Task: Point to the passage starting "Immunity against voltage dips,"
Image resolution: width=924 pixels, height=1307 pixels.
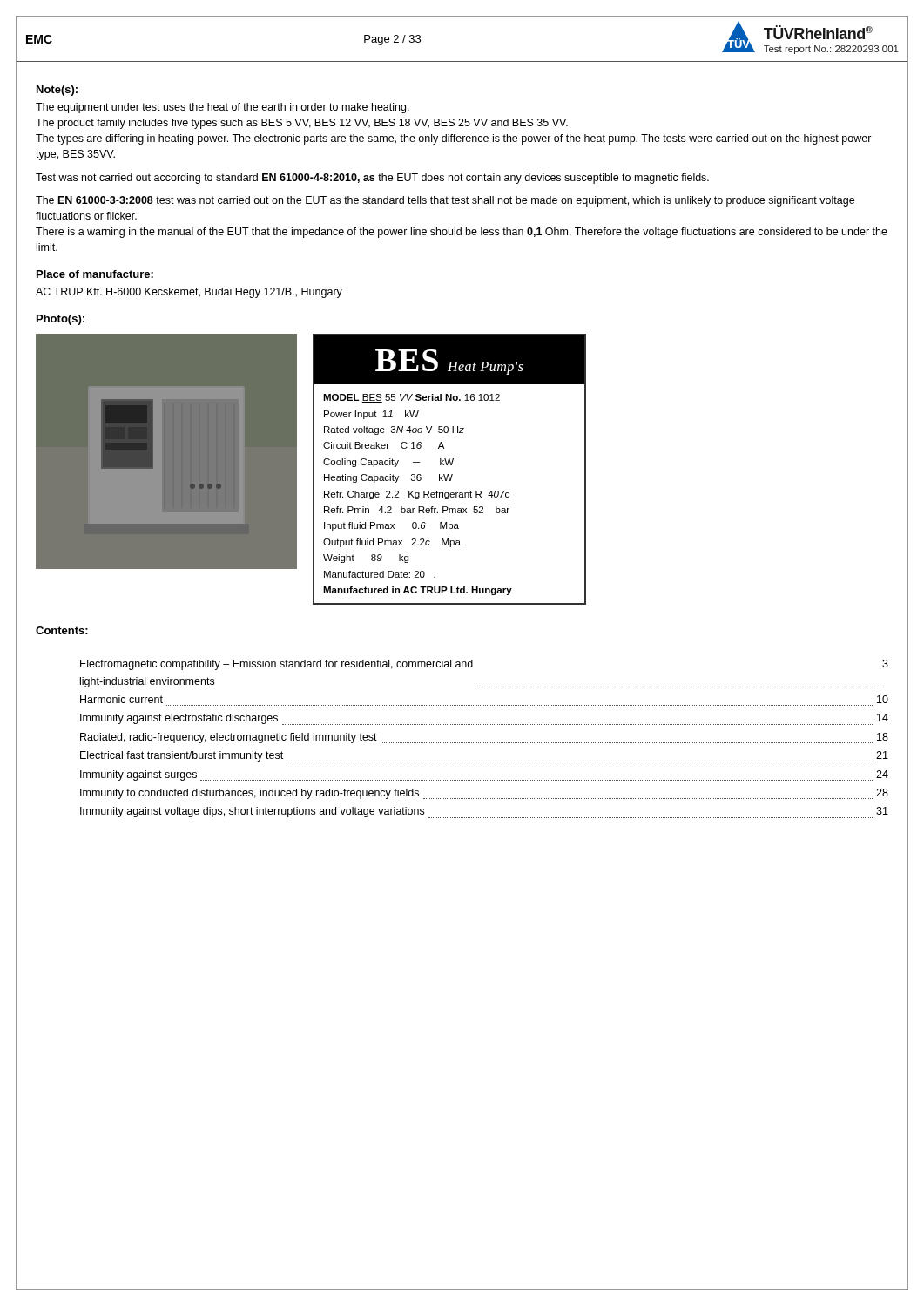Action: coord(484,812)
